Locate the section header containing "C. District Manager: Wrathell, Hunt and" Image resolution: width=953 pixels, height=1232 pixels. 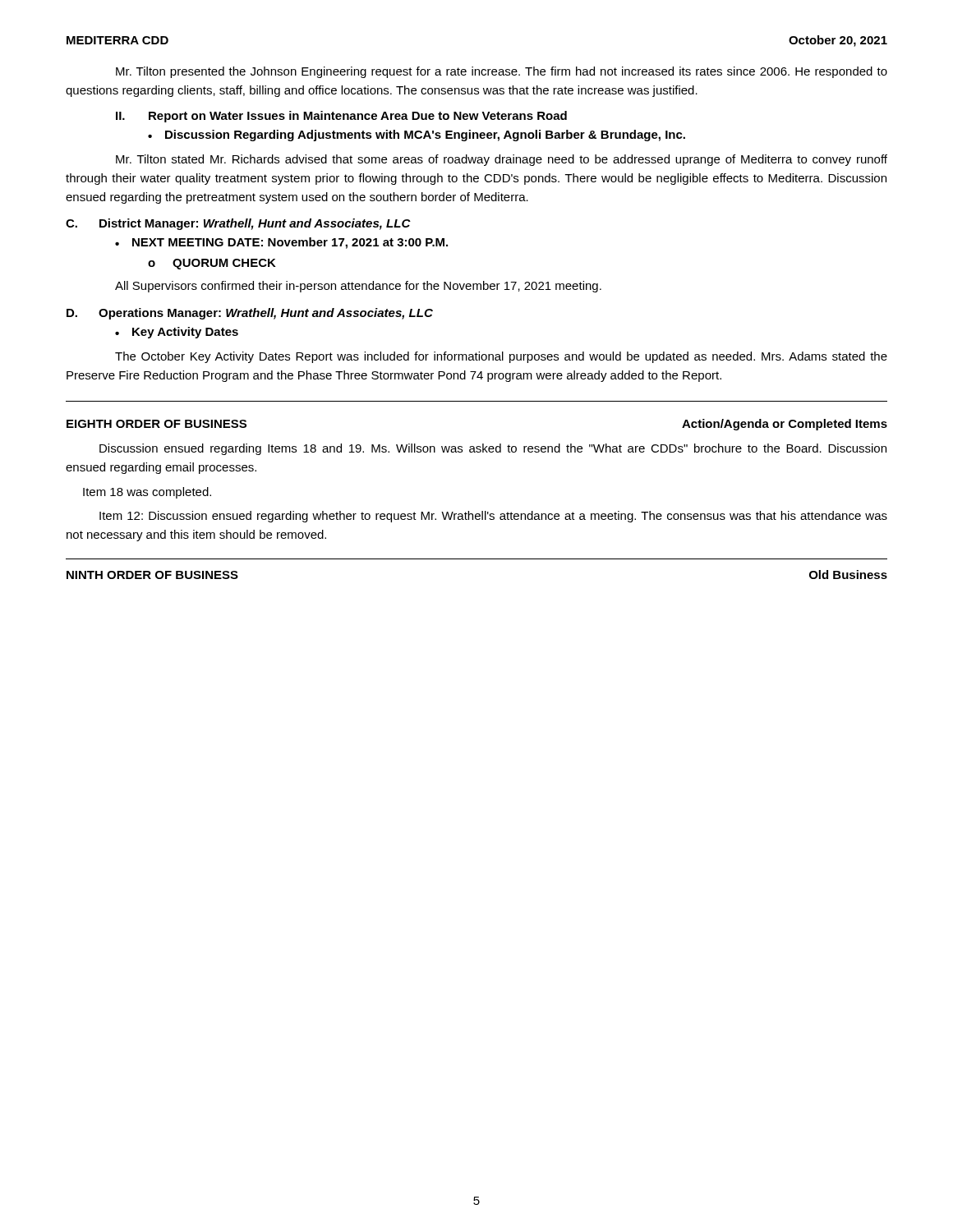click(x=238, y=224)
